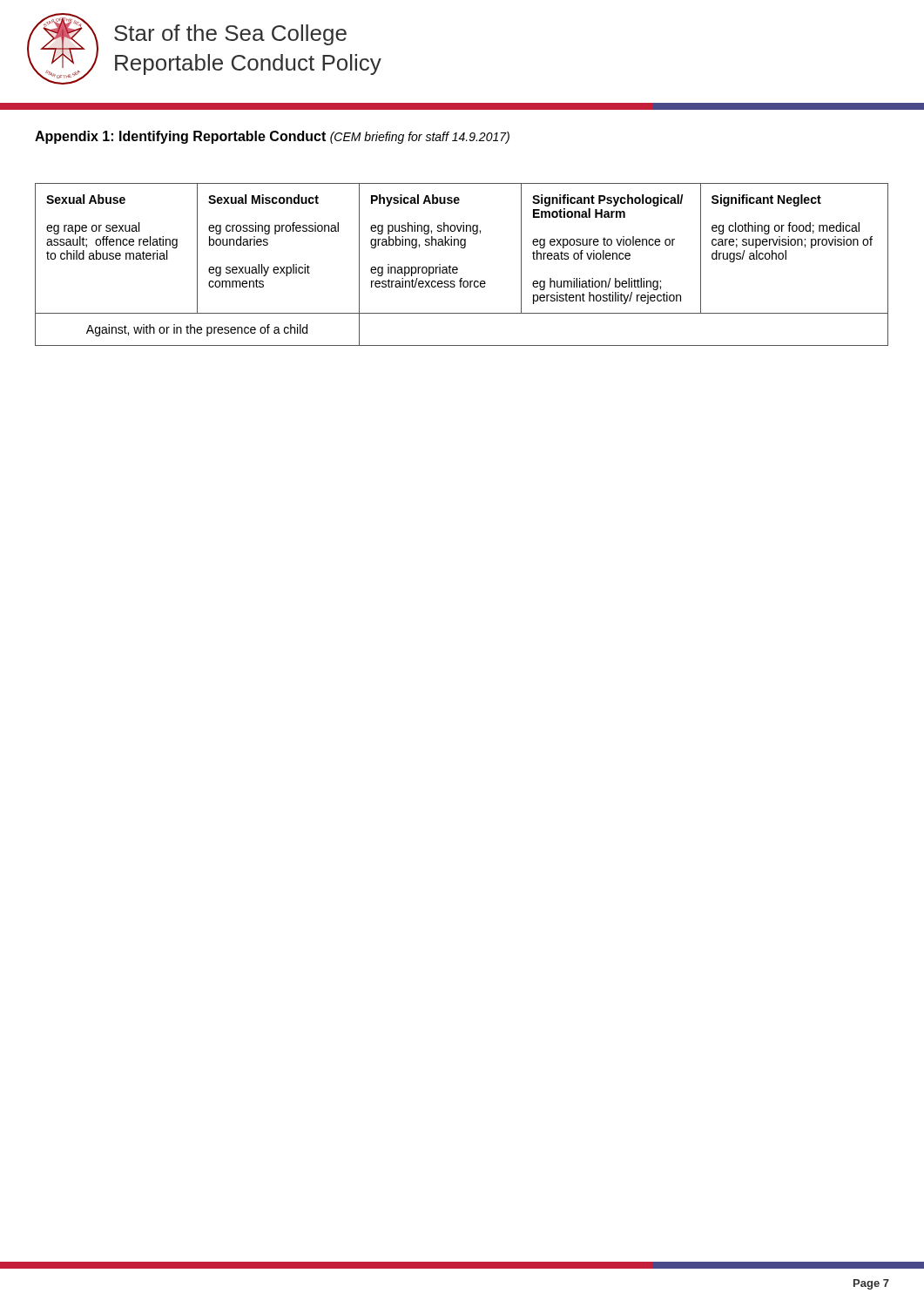Point to the block starting "Appendix 1: Identifying Reportable Conduct (CEM"
The height and width of the screenshot is (1307, 924).
[272, 136]
